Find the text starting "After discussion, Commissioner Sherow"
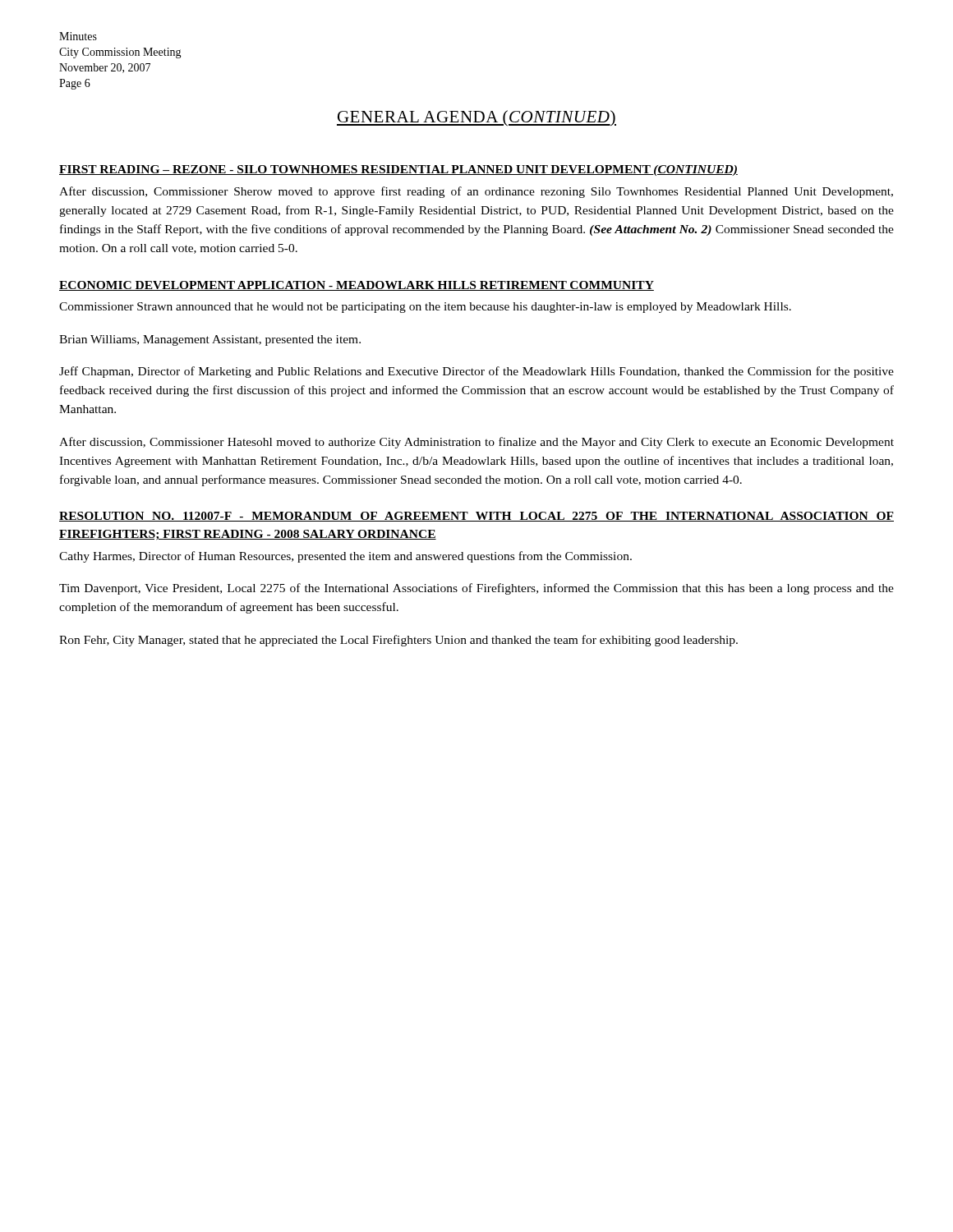This screenshot has width=953, height=1232. (476, 219)
